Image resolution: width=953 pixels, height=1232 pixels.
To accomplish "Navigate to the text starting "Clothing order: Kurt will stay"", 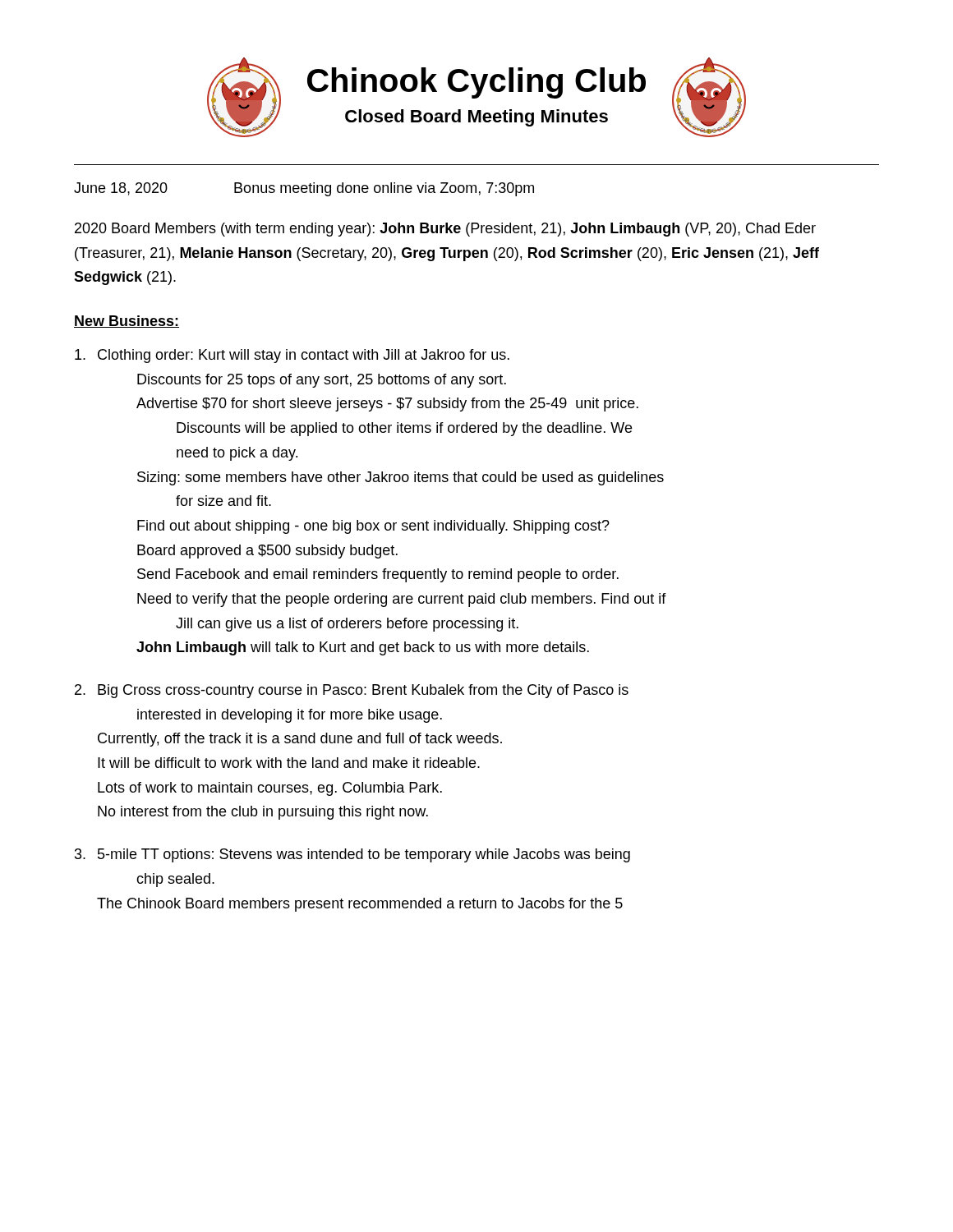I will (x=292, y=356).
